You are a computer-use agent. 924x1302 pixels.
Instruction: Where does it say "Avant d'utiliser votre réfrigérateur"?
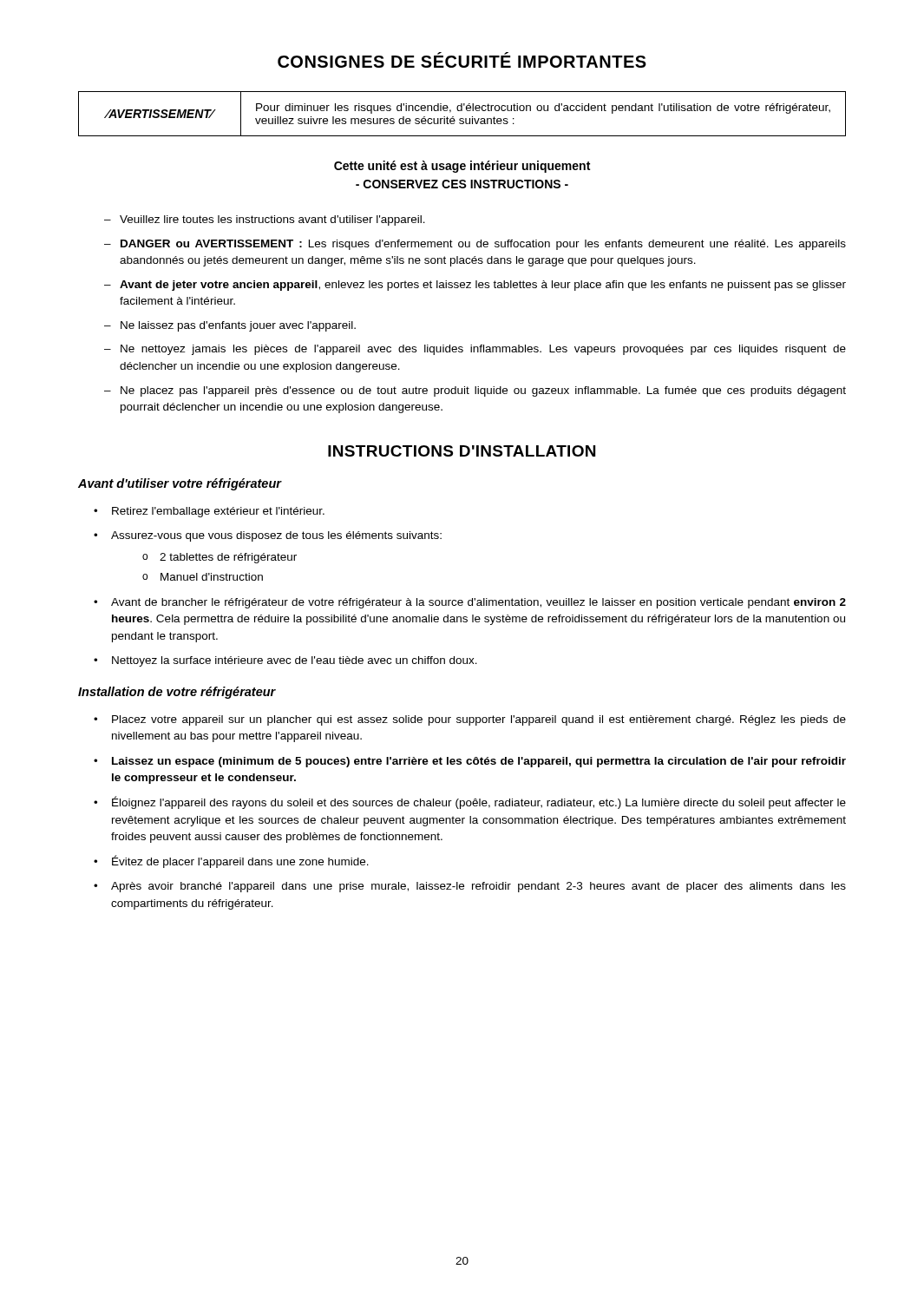(180, 483)
